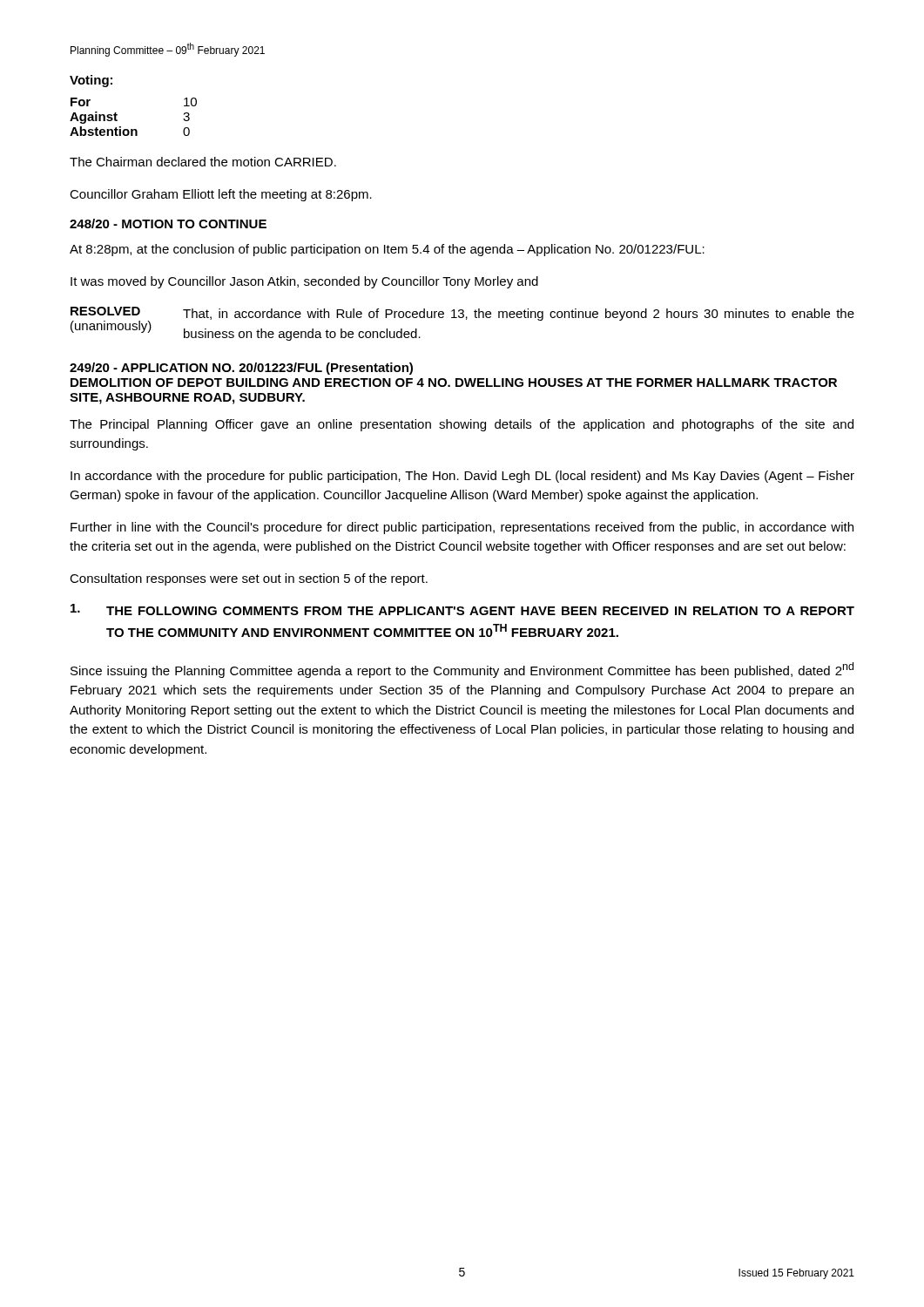Viewport: 924px width, 1307px height.
Task: Find "248/20 - MOTION TO CONTINUE" on this page
Action: tap(168, 223)
